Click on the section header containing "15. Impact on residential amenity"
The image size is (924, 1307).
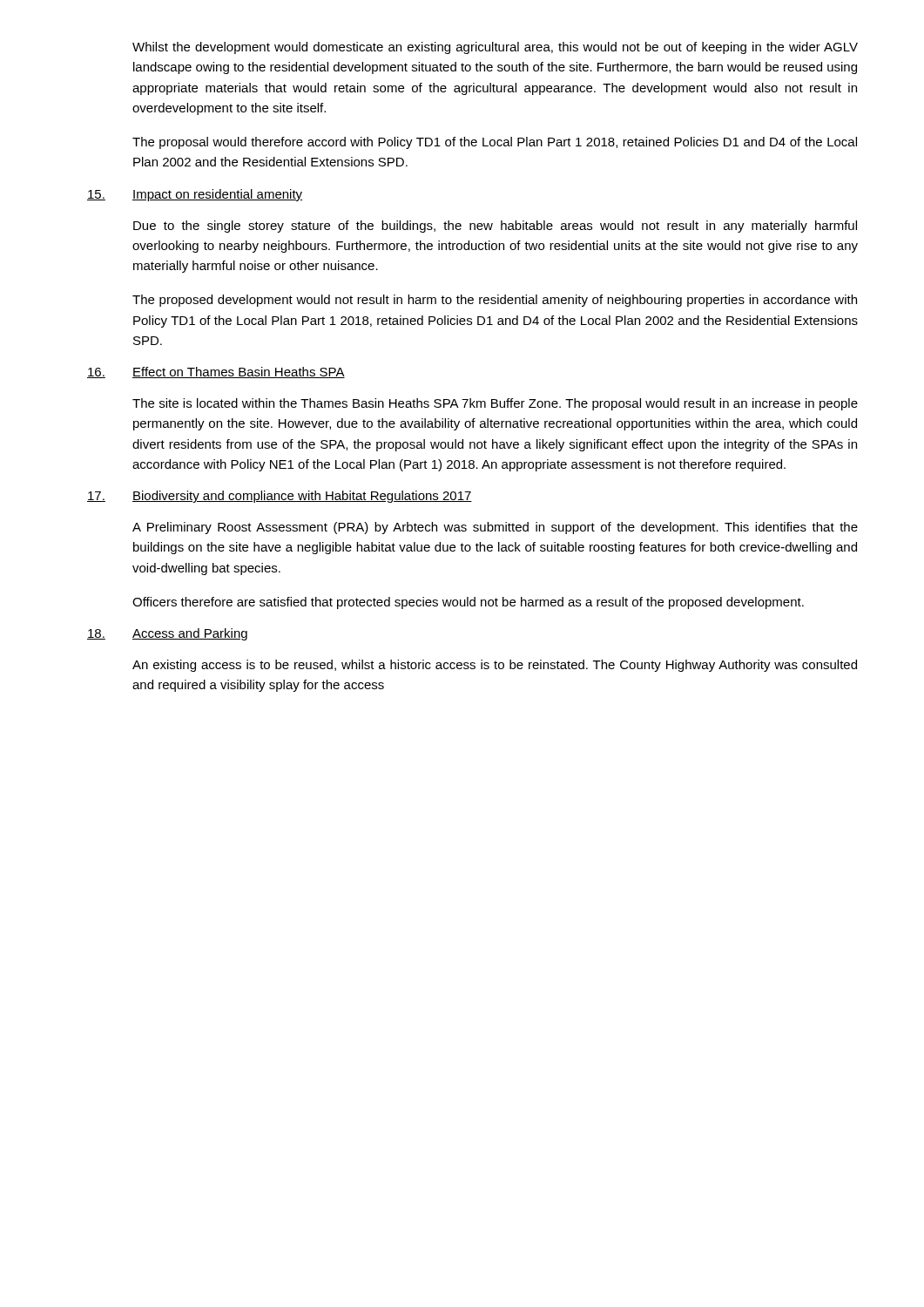click(195, 193)
